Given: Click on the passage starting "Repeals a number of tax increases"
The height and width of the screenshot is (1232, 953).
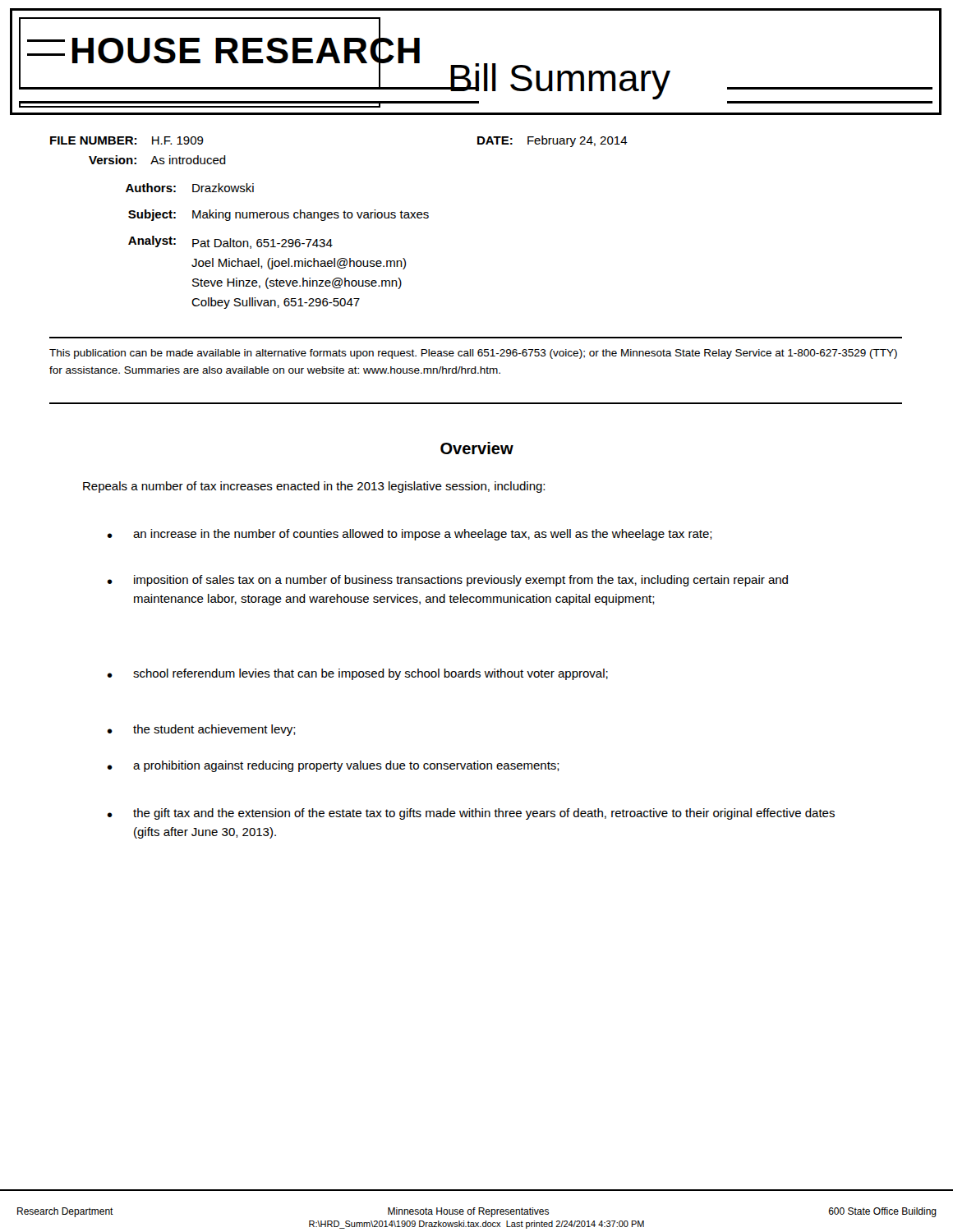Looking at the screenshot, I should 314,486.
